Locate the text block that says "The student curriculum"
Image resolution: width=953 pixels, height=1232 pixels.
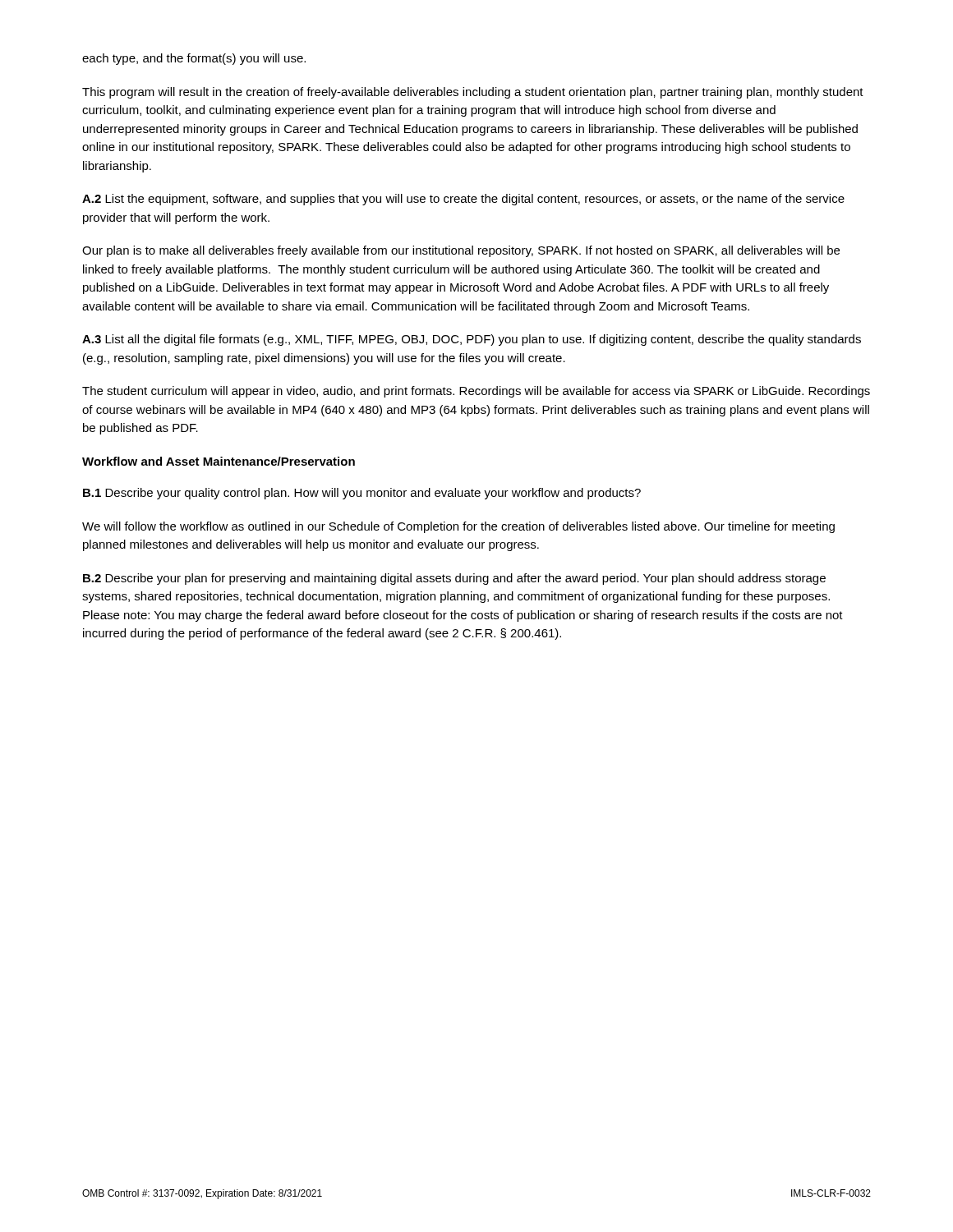[476, 409]
